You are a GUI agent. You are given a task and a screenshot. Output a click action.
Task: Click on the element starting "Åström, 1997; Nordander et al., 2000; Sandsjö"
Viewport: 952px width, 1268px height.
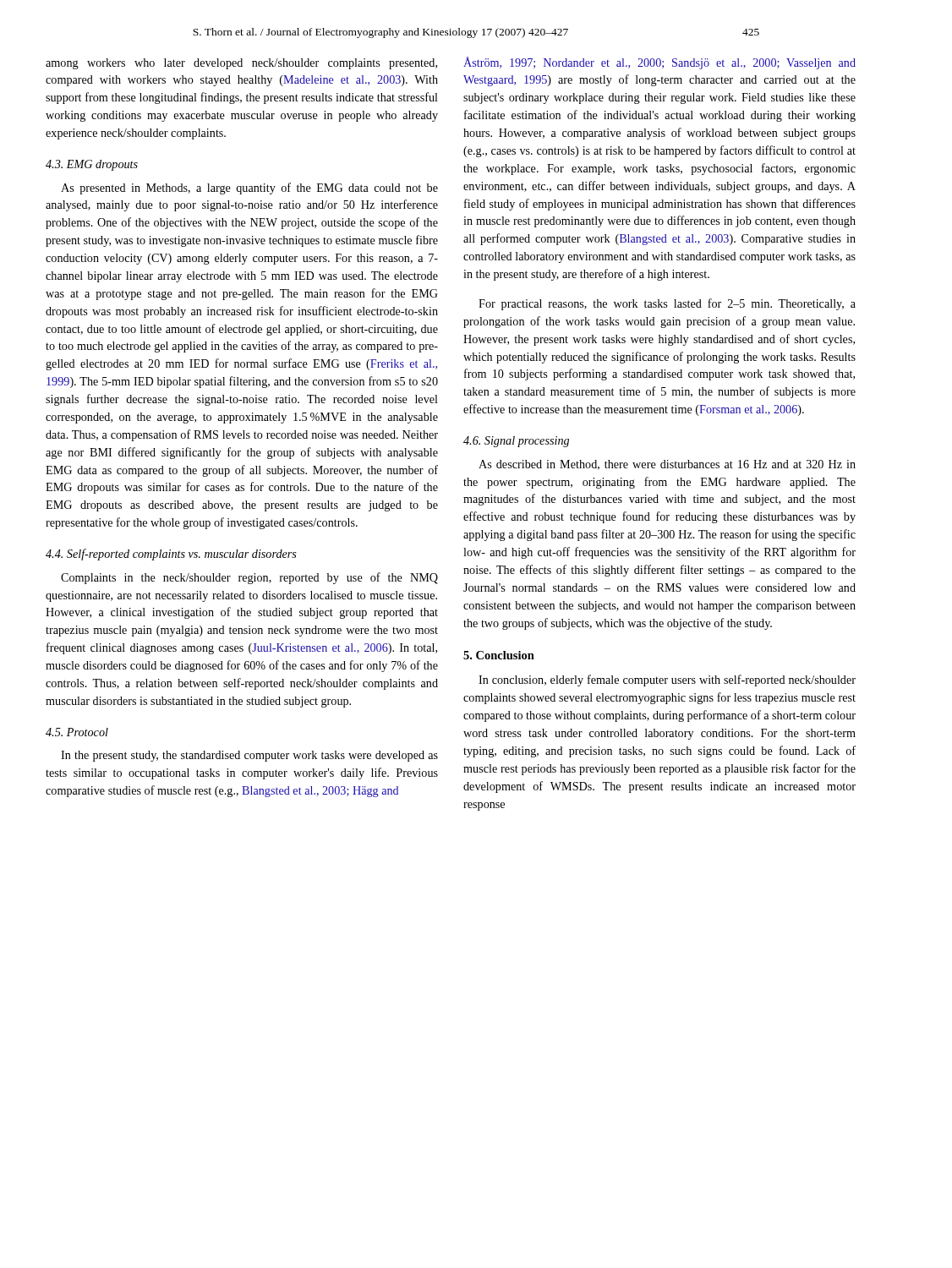coord(659,168)
